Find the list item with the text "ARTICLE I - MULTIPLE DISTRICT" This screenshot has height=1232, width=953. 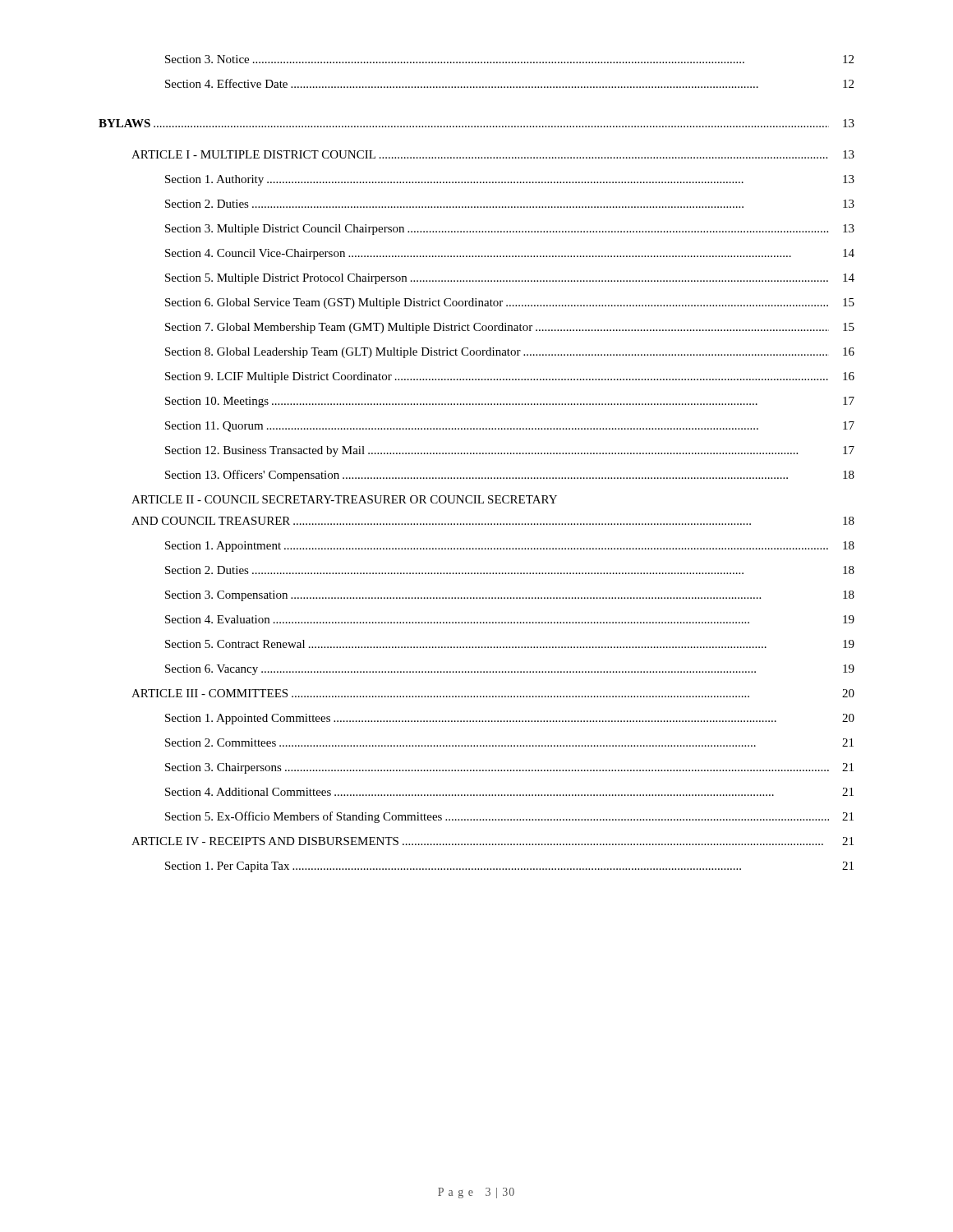(493, 154)
